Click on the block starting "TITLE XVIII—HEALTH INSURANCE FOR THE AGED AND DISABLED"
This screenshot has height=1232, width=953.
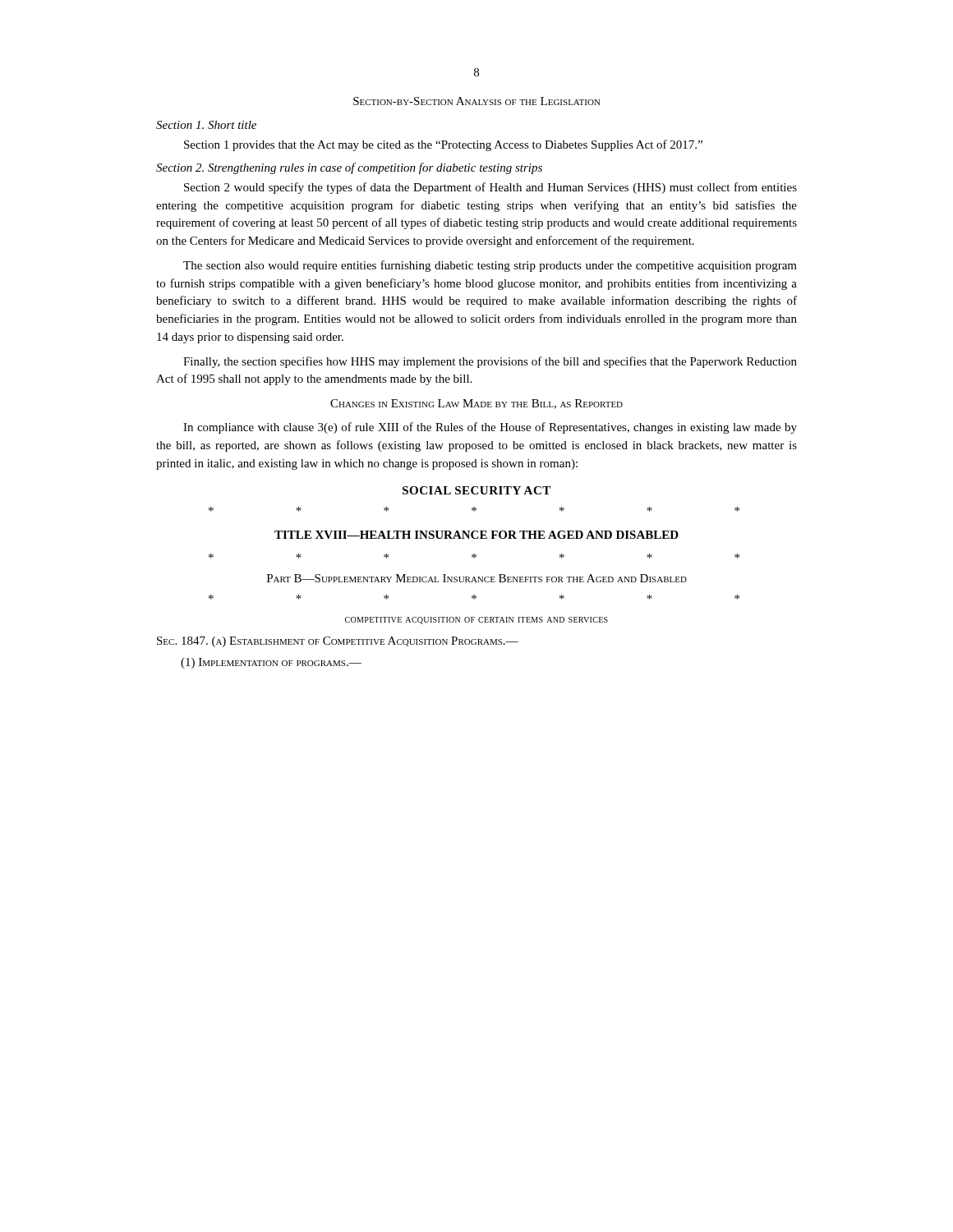click(476, 535)
